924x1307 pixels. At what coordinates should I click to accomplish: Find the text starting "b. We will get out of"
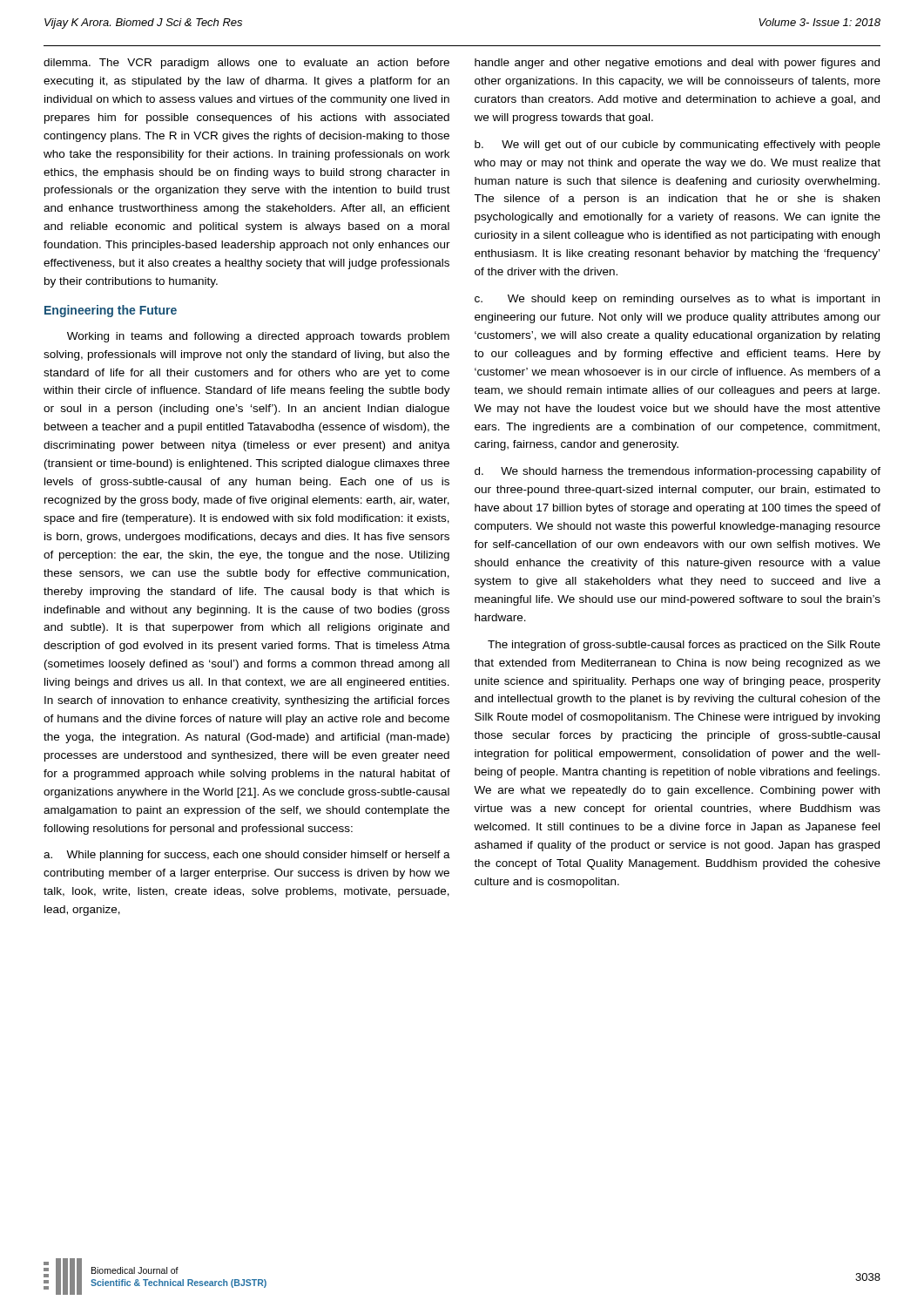(677, 209)
